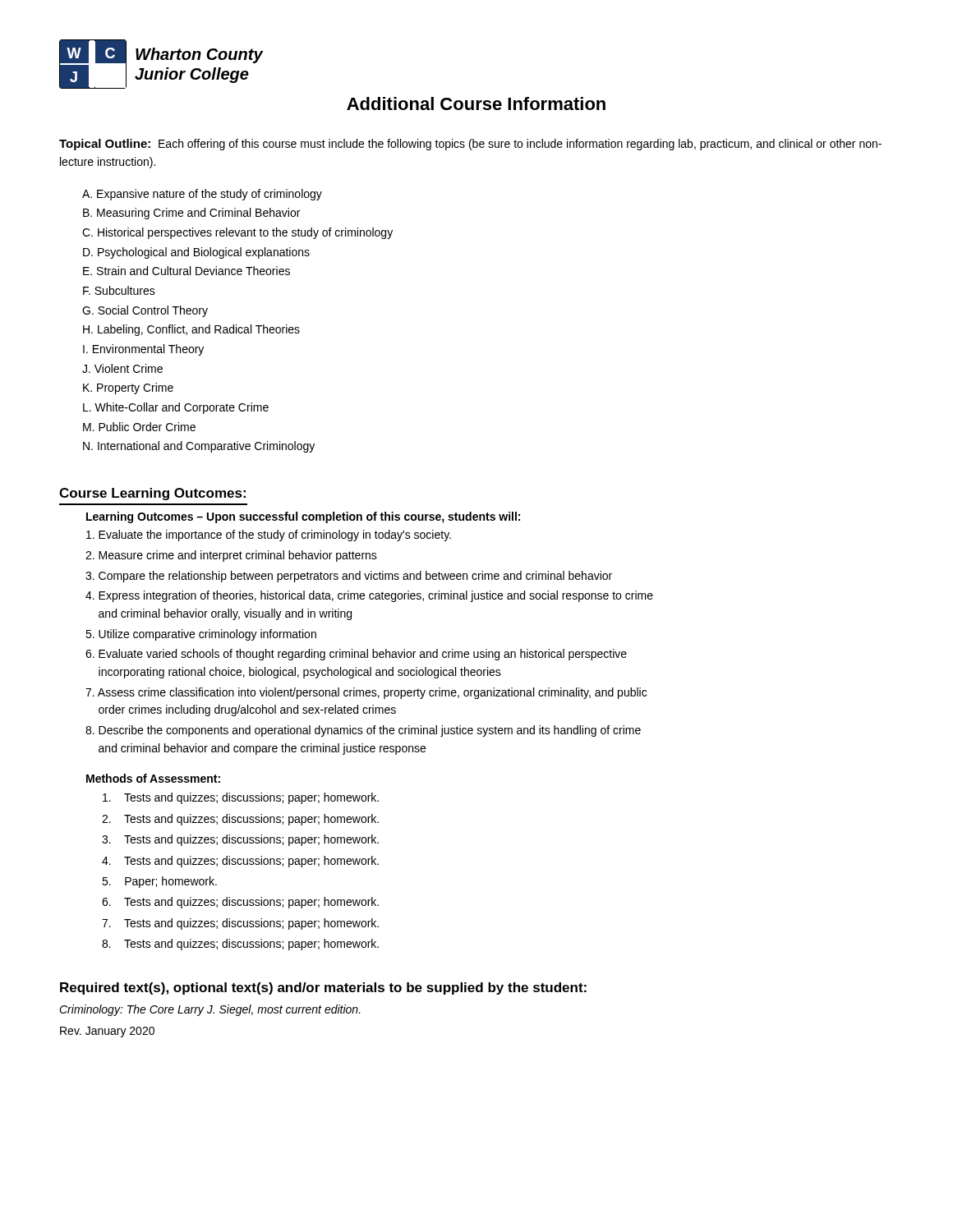Find the passage starting "3. Tests and"

[x=241, y=840]
